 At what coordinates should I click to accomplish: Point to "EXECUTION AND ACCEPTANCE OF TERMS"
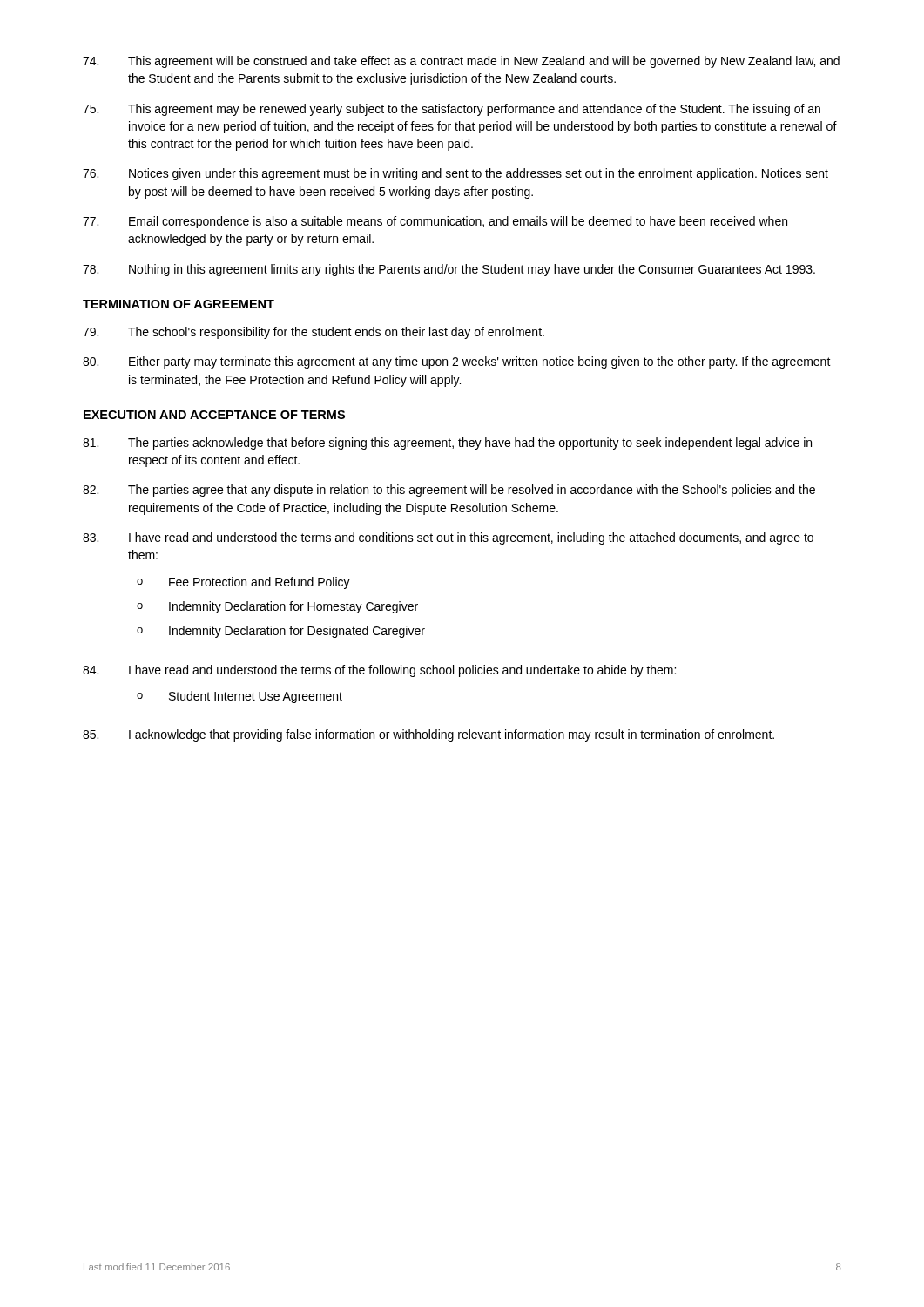[x=214, y=415]
